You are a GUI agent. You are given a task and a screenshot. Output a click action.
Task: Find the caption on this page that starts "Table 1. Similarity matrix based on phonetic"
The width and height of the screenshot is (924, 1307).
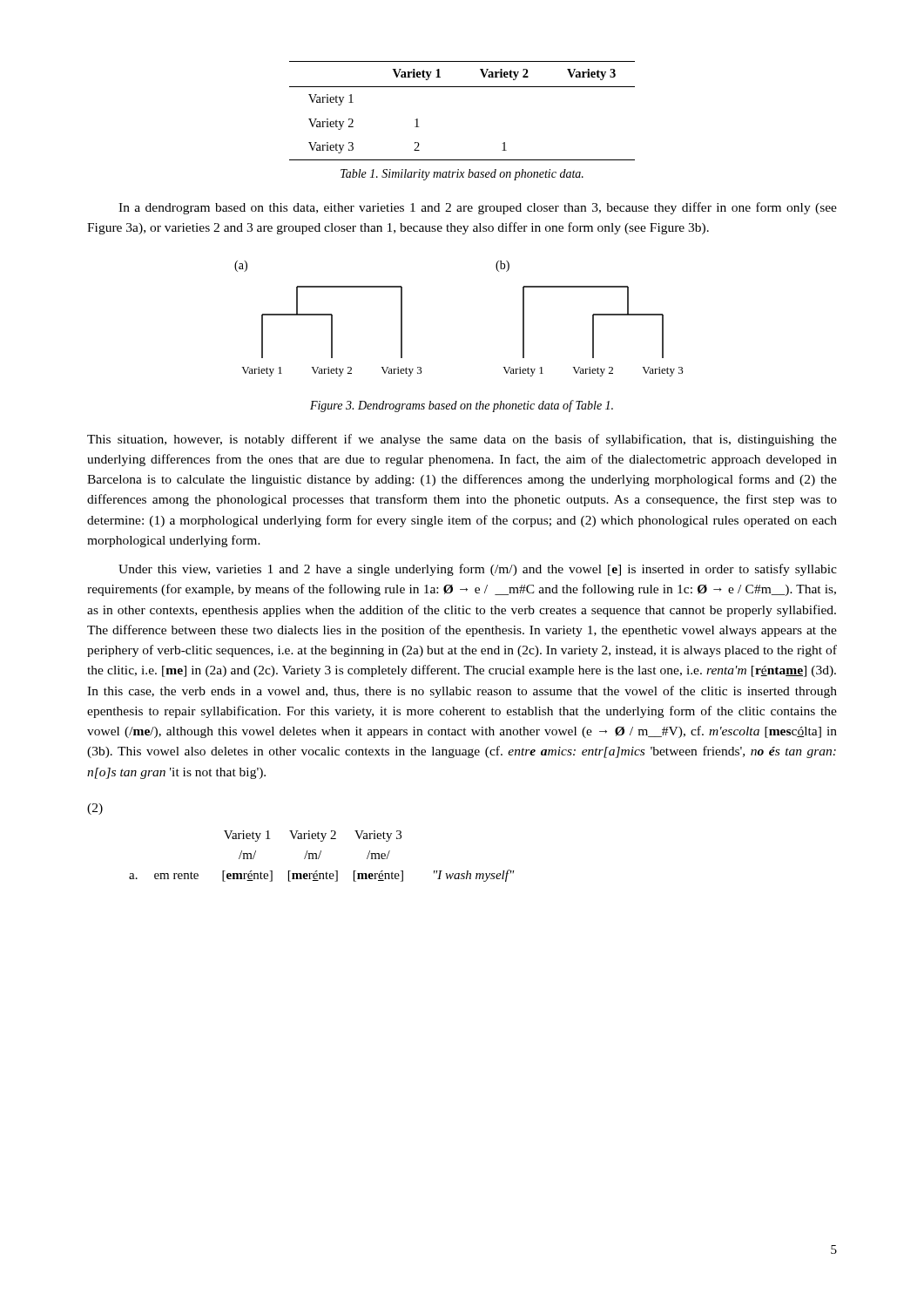click(462, 174)
